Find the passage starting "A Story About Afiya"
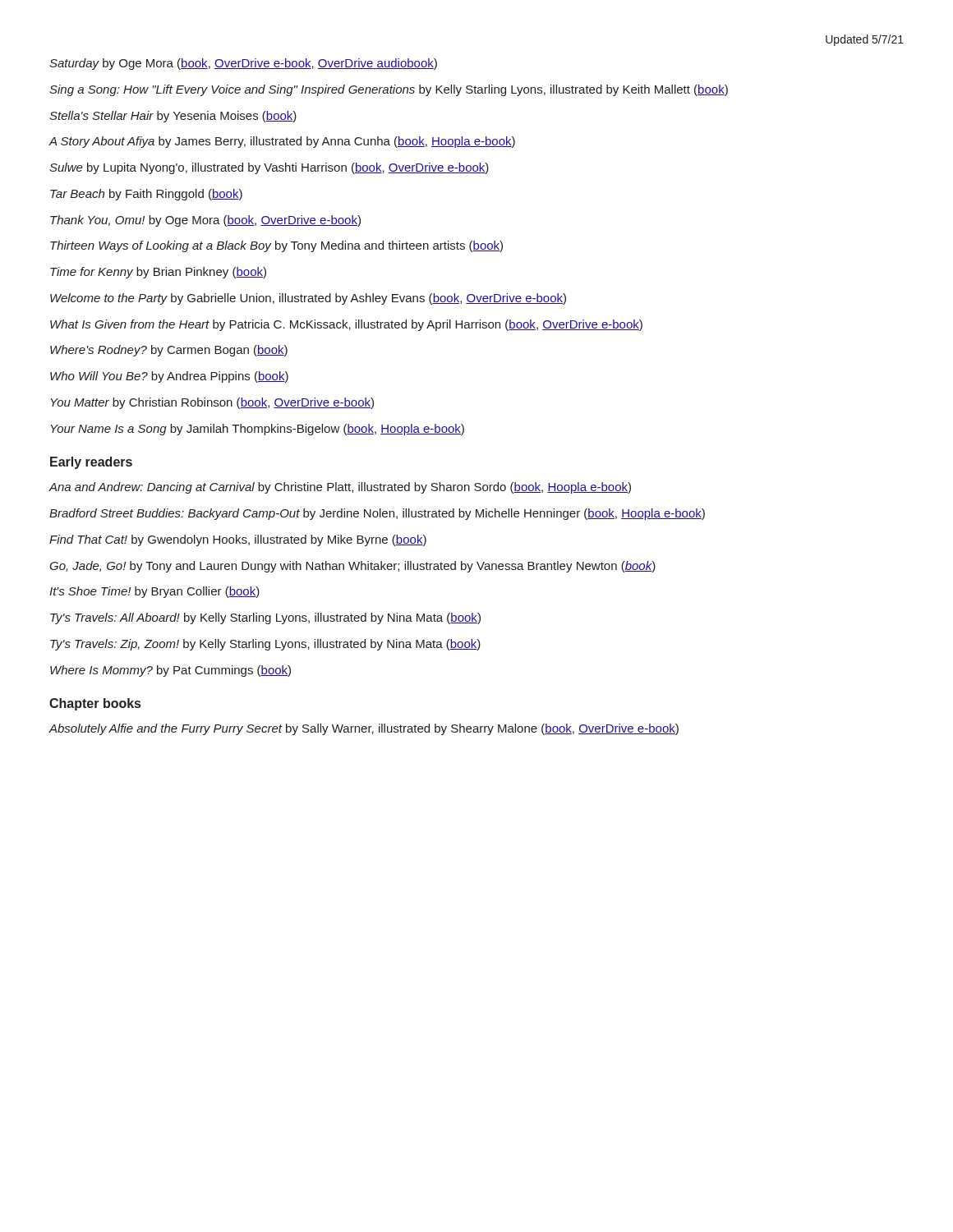The image size is (953, 1232). (x=282, y=141)
